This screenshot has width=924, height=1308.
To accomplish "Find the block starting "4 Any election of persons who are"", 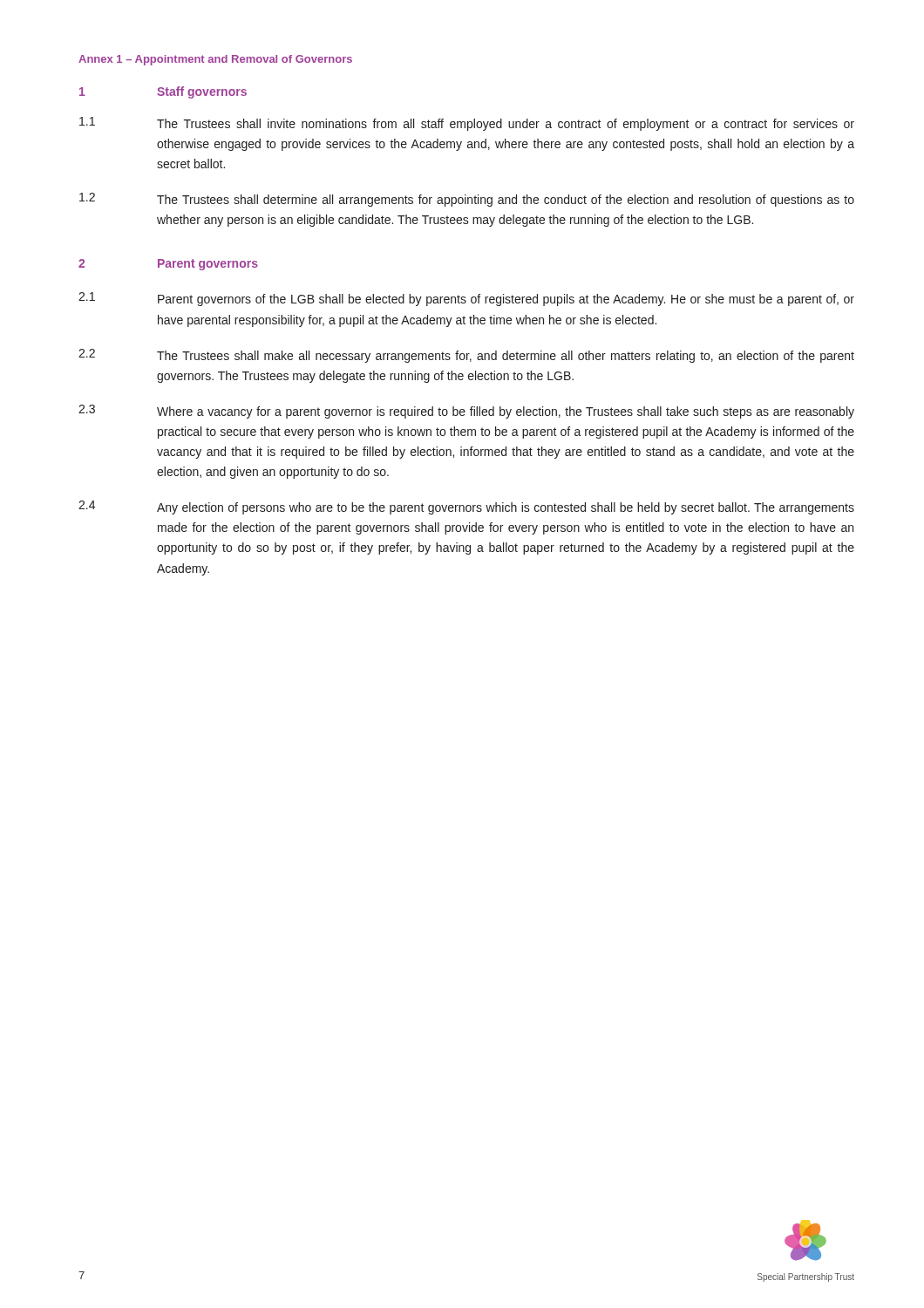I will [466, 538].
